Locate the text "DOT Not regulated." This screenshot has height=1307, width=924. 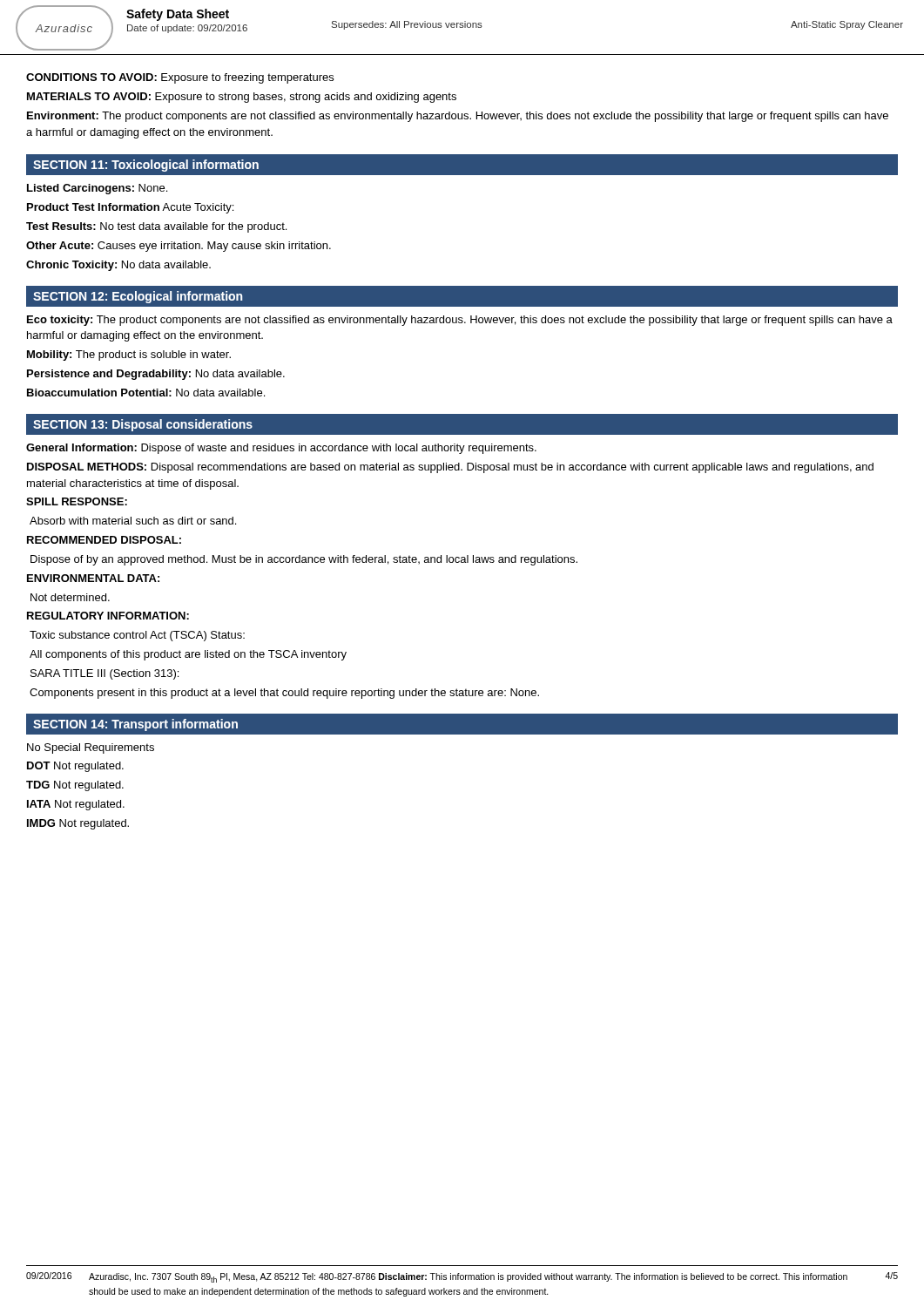pos(75,766)
